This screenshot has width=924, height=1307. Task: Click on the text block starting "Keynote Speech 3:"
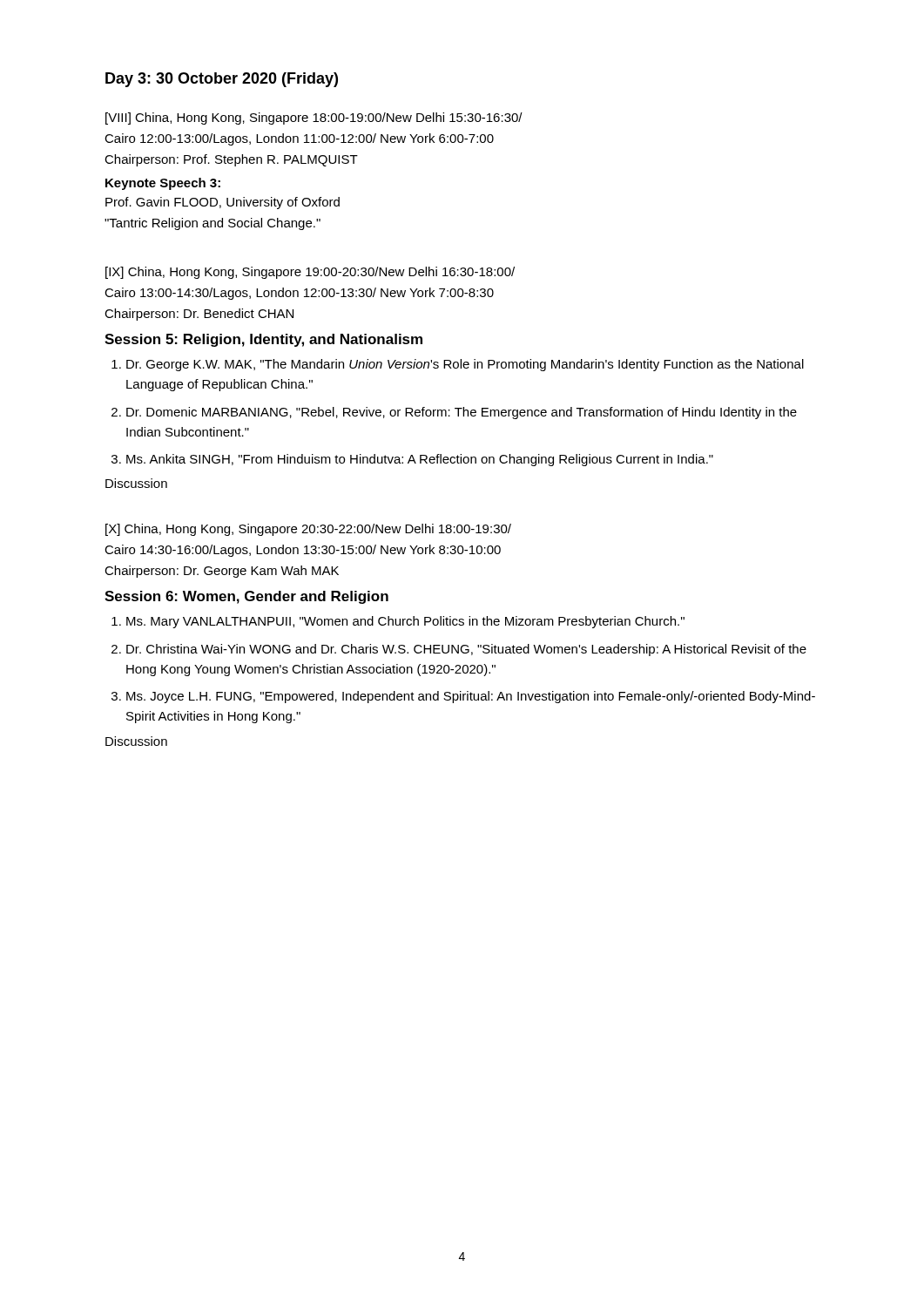[x=163, y=183]
